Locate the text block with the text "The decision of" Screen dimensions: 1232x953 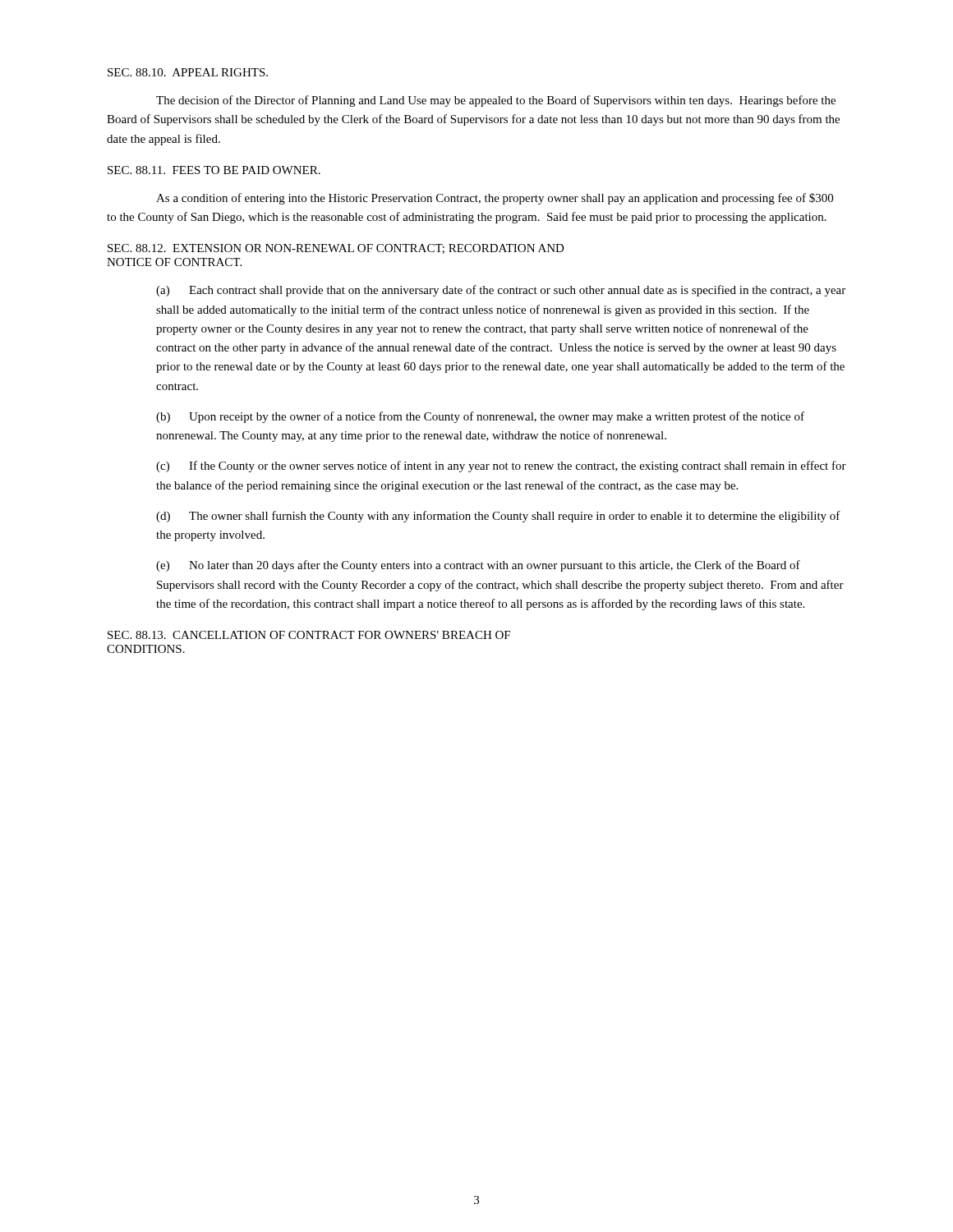(474, 119)
